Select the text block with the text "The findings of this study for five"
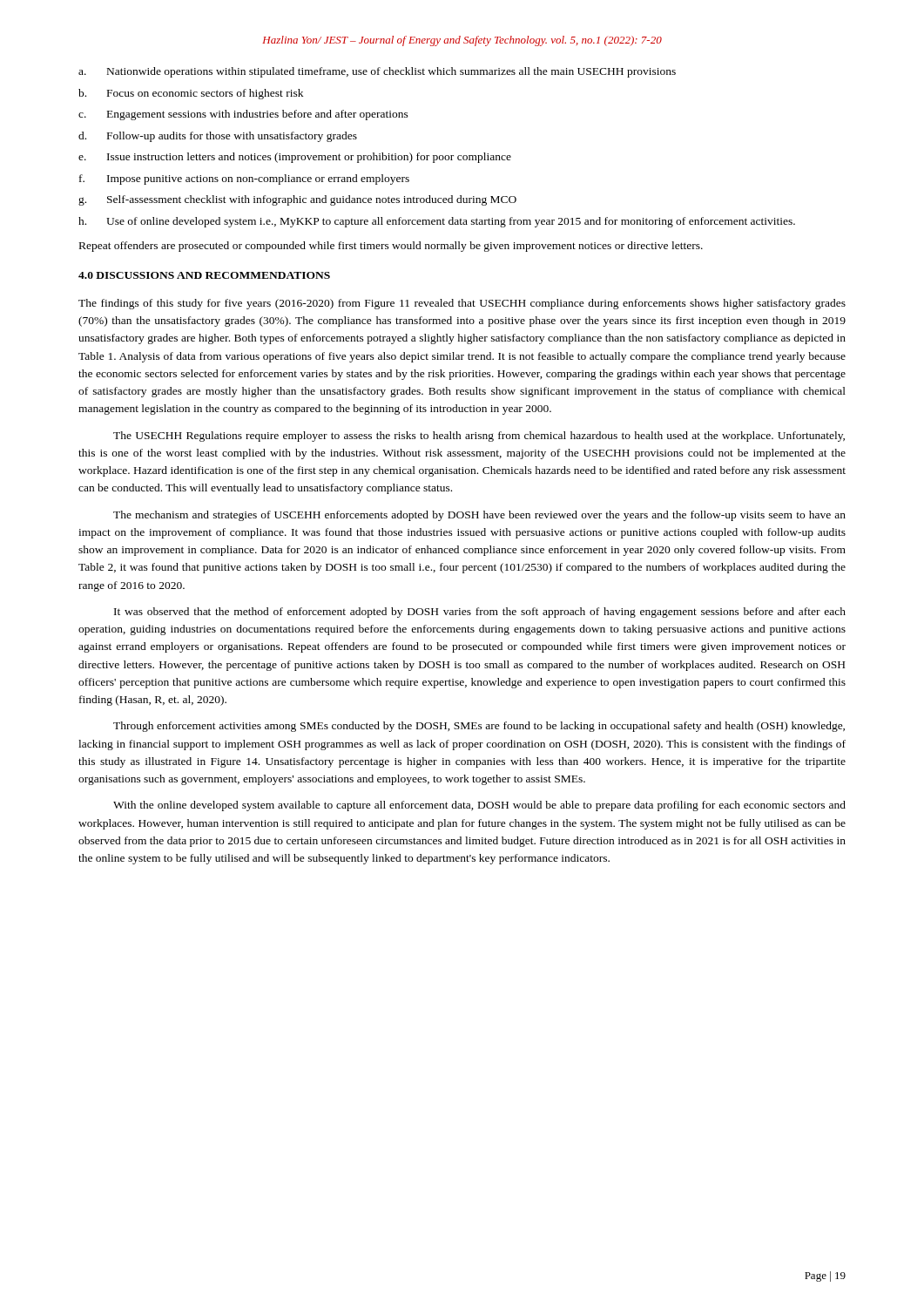The height and width of the screenshot is (1307, 924). click(462, 356)
